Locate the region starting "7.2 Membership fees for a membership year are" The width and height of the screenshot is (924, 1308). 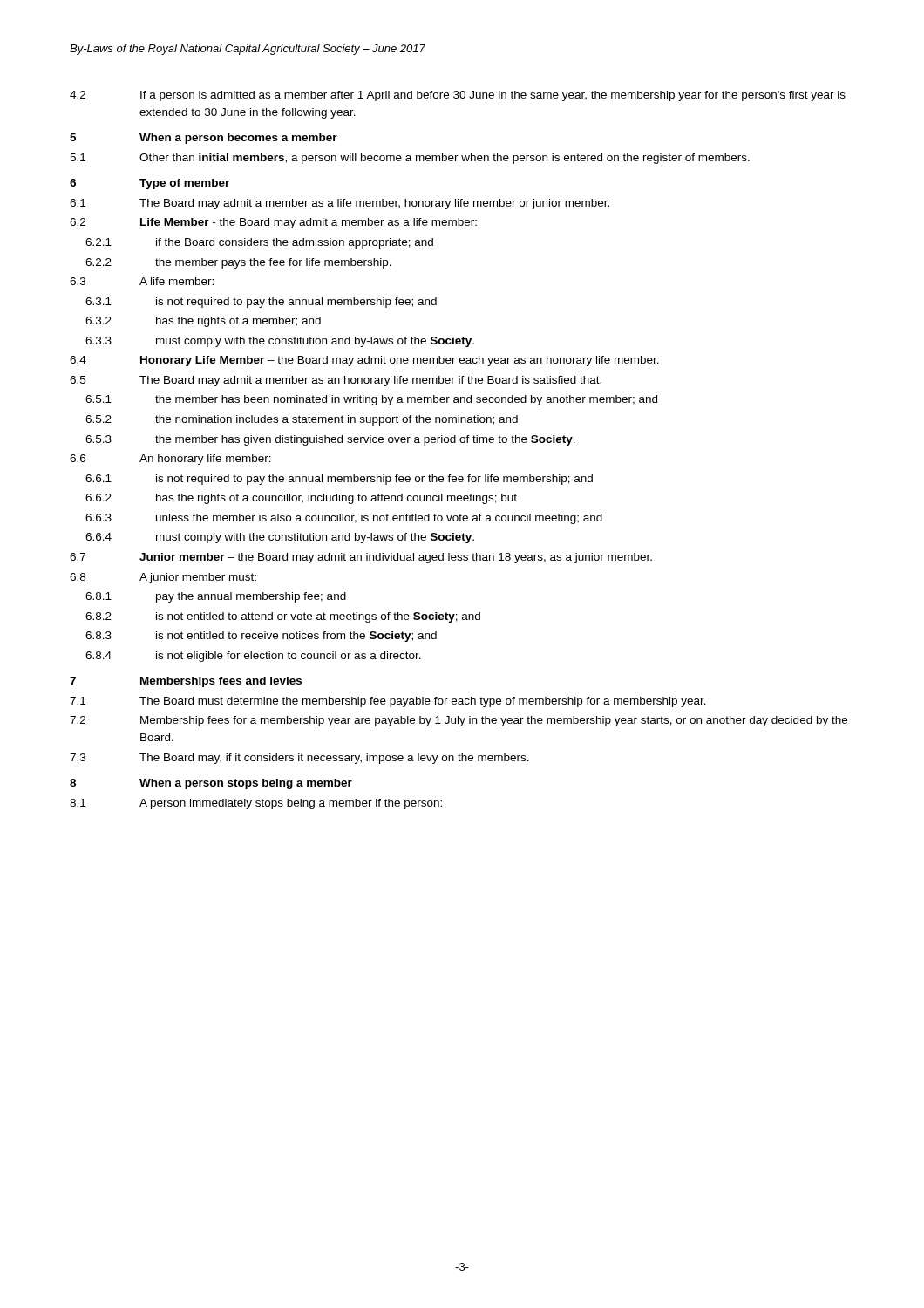click(462, 729)
